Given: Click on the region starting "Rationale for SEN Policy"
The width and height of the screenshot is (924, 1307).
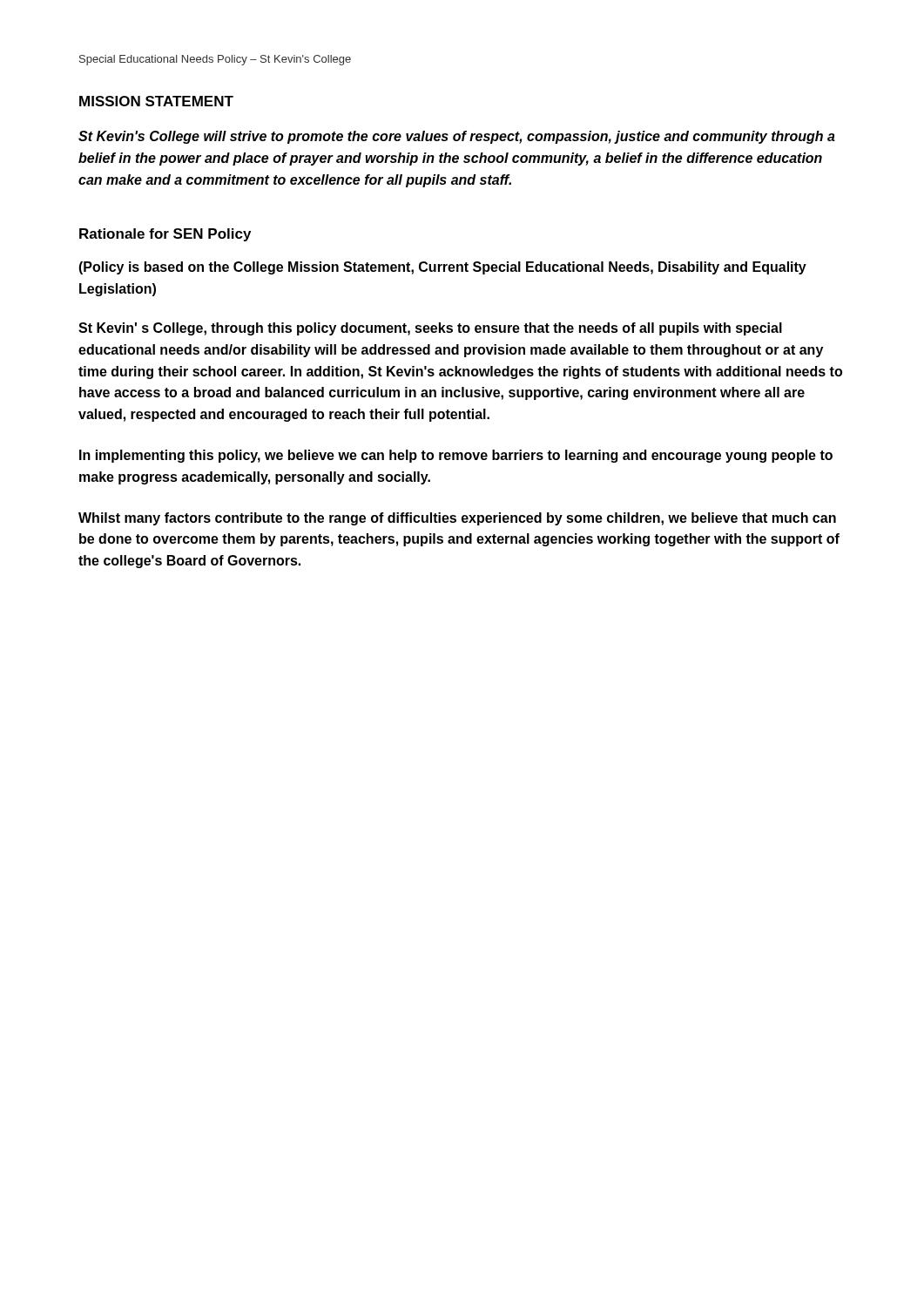Looking at the screenshot, I should pyautogui.click(x=165, y=234).
